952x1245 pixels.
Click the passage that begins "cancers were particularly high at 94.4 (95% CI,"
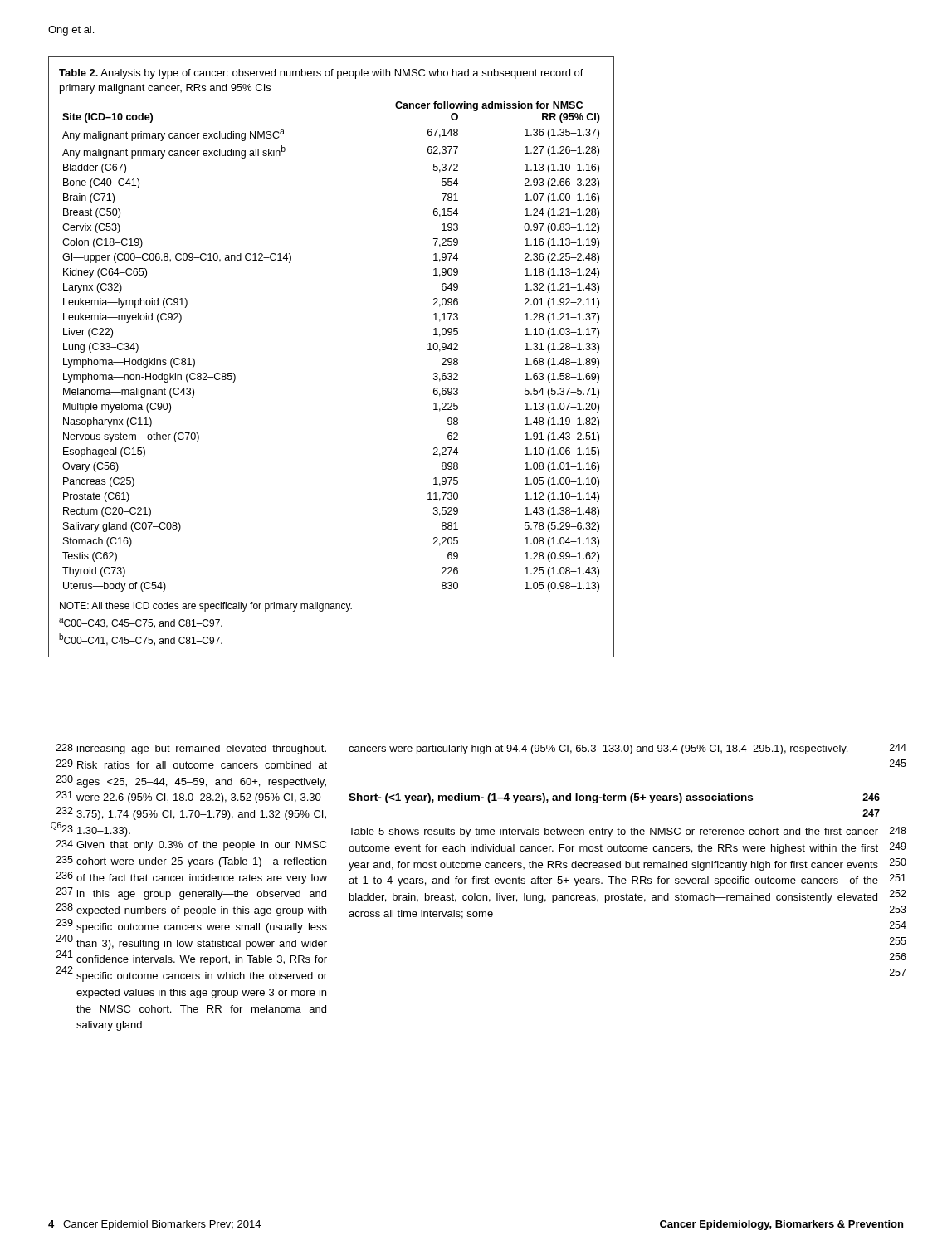(x=627, y=756)
